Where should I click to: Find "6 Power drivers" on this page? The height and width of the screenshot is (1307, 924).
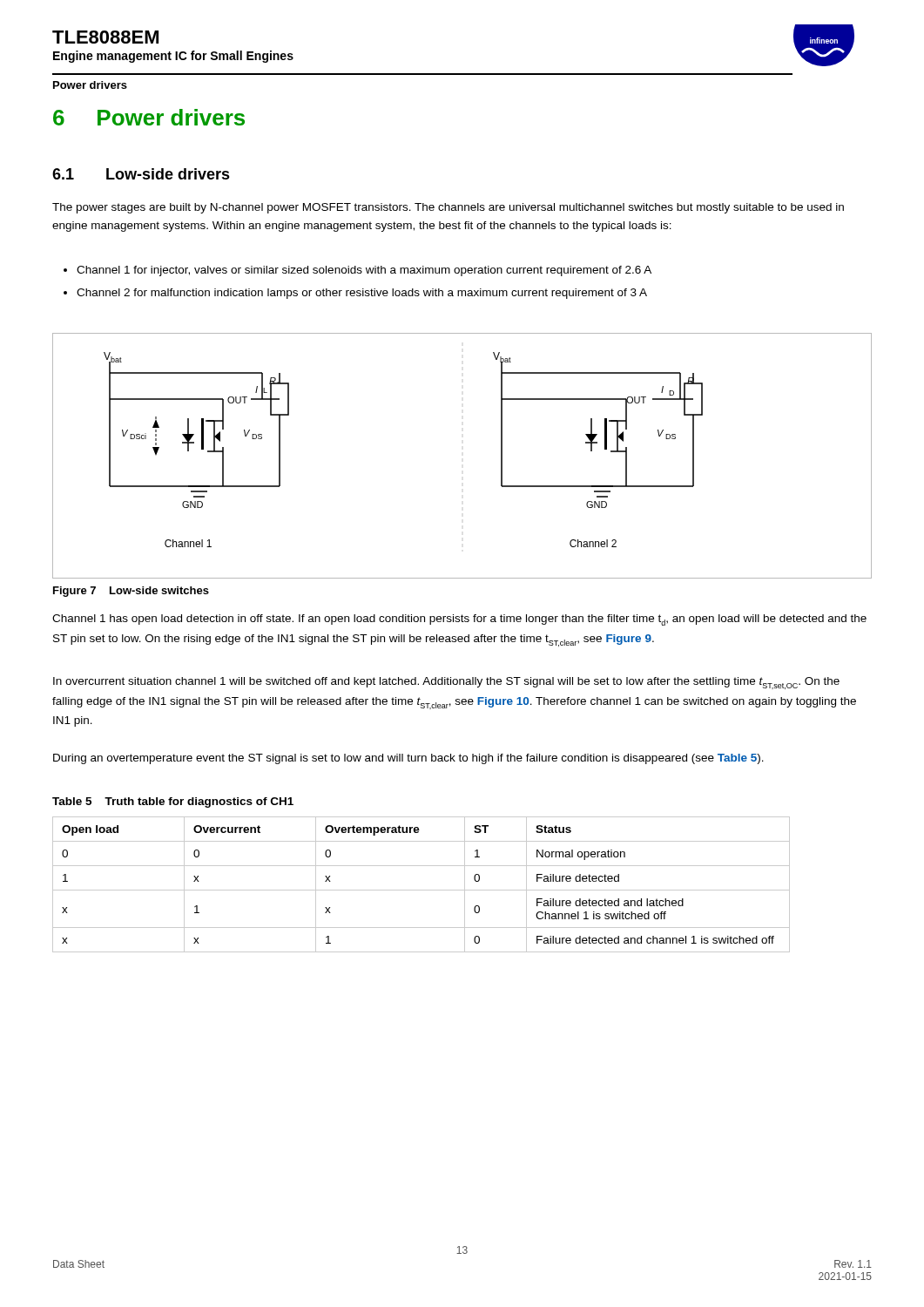(149, 118)
